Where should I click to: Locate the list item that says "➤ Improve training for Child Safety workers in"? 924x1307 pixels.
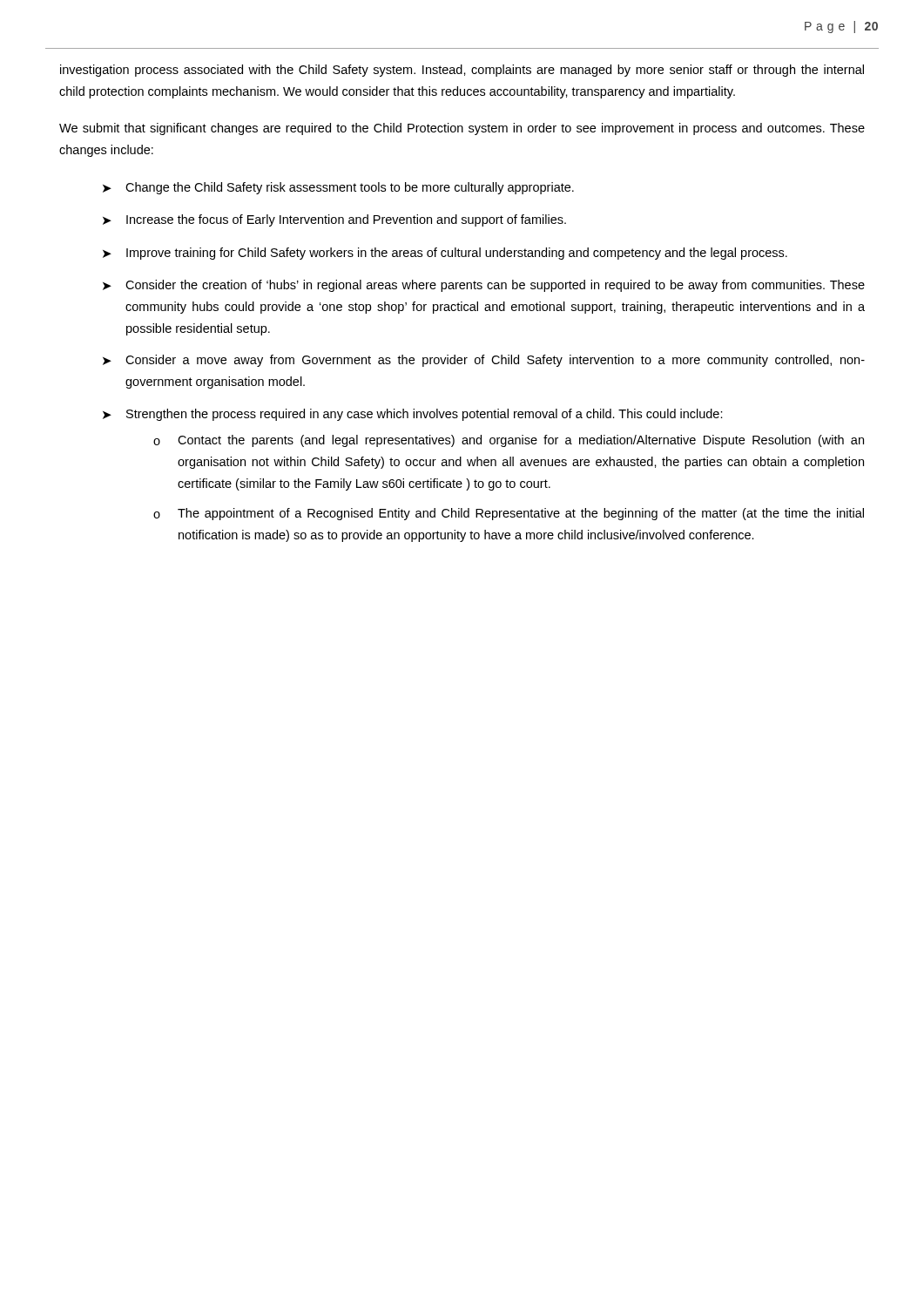pos(483,253)
